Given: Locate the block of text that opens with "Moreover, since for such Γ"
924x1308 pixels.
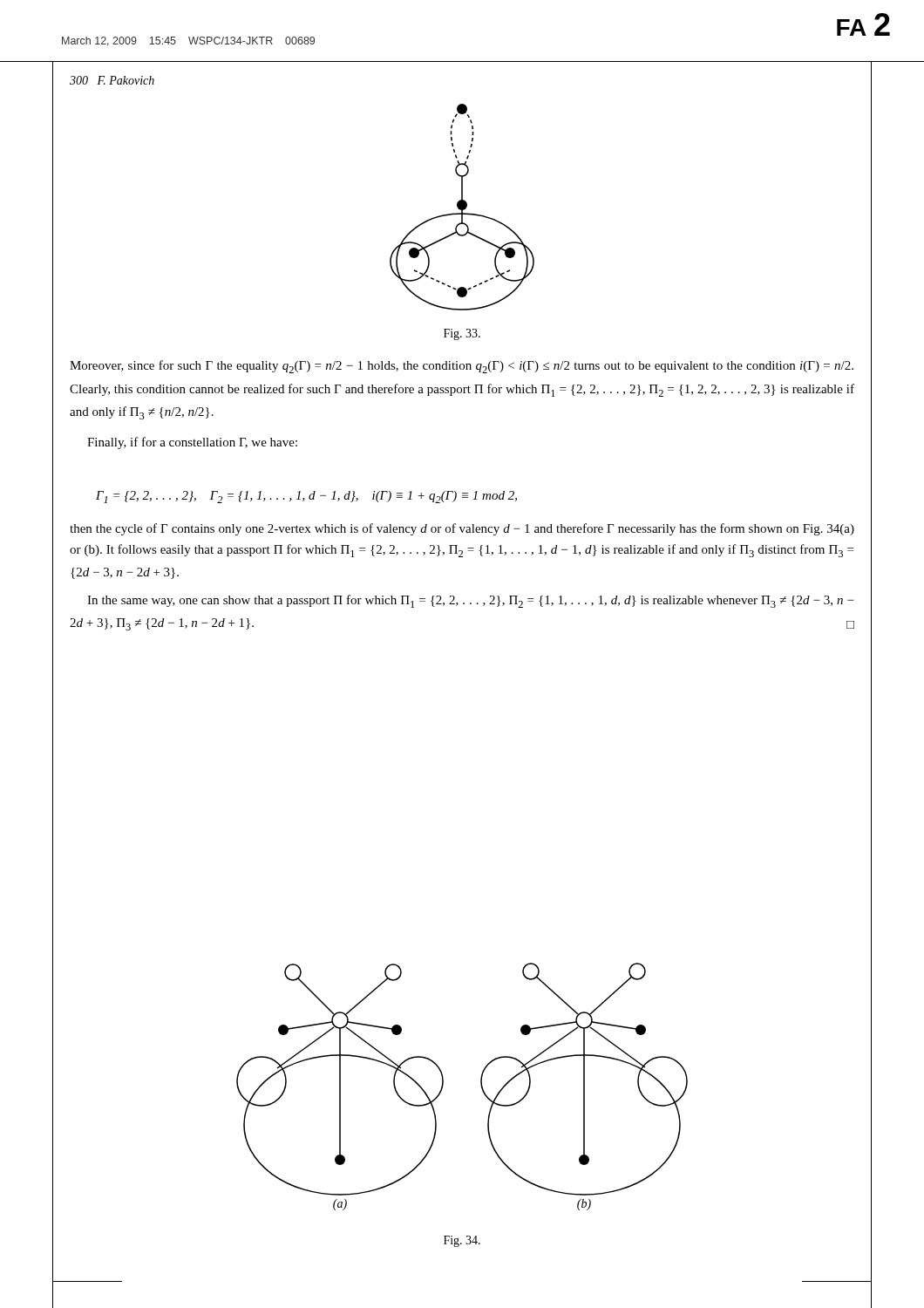Looking at the screenshot, I should (x=462, y=404).
